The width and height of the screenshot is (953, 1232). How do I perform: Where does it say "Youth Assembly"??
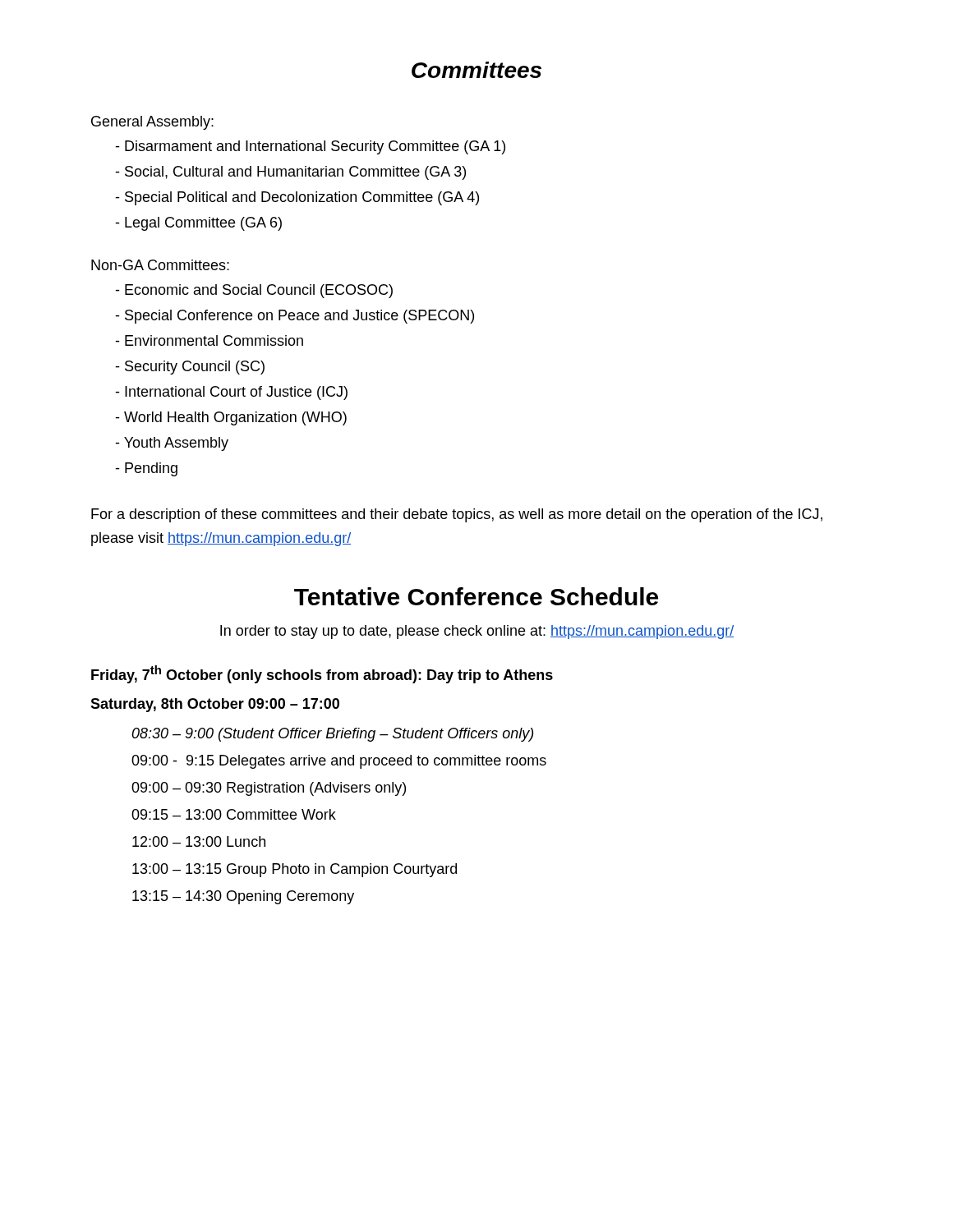point(172,443)
